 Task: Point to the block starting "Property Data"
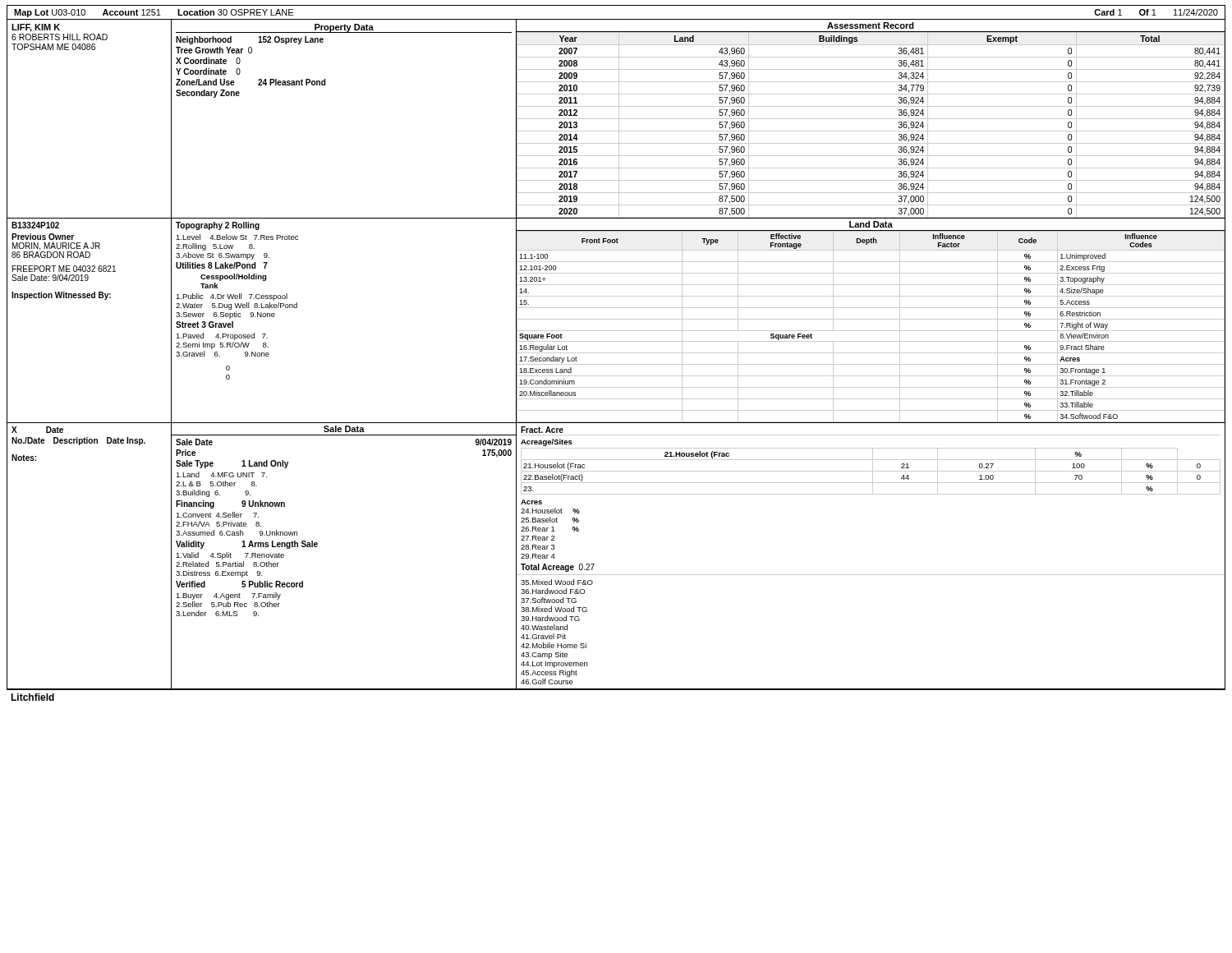click(344, 27)
